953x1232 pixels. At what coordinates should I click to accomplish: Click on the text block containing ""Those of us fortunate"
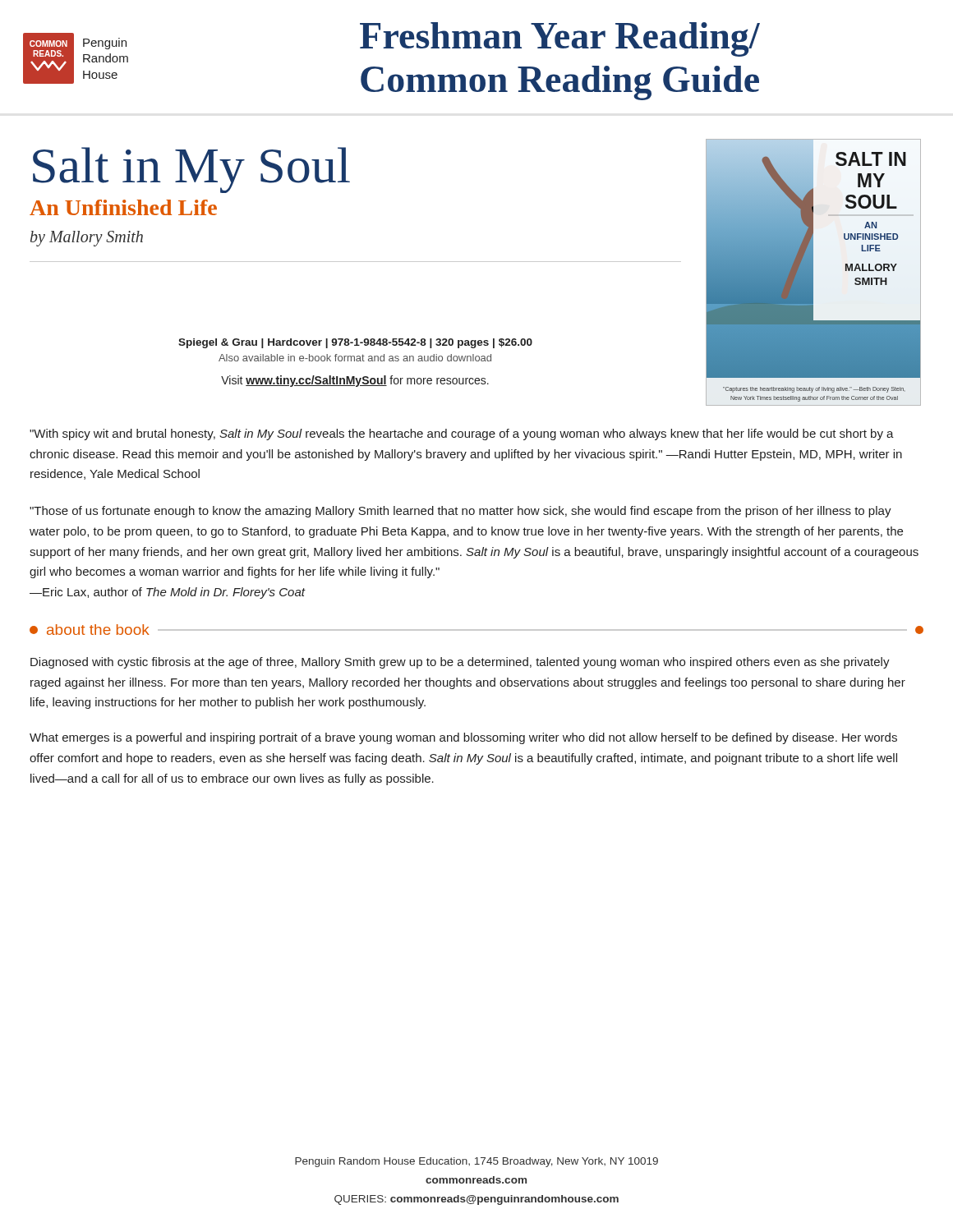tap(474, 551)
